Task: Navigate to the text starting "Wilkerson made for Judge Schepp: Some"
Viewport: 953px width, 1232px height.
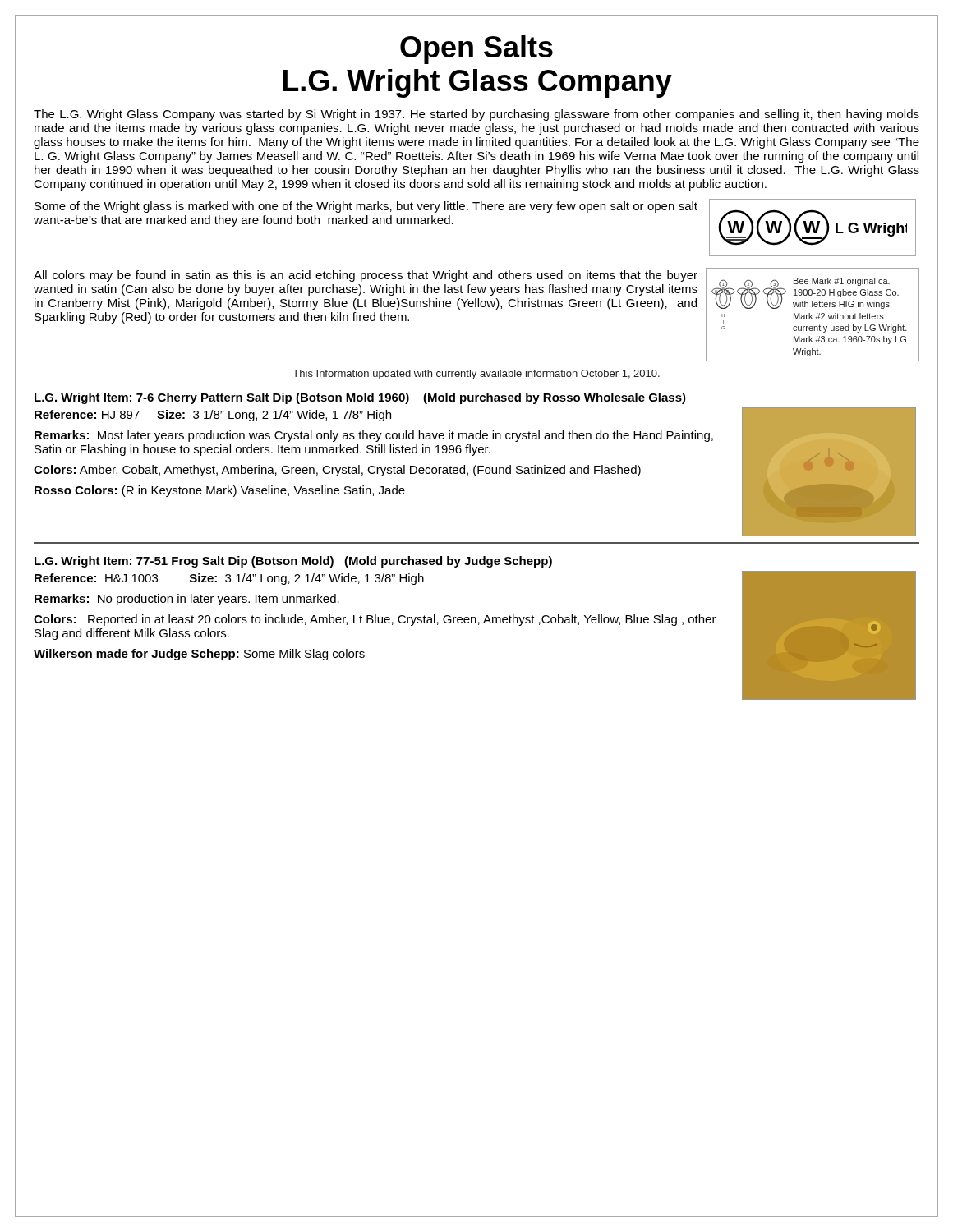Action: click(x=199, y=653)
